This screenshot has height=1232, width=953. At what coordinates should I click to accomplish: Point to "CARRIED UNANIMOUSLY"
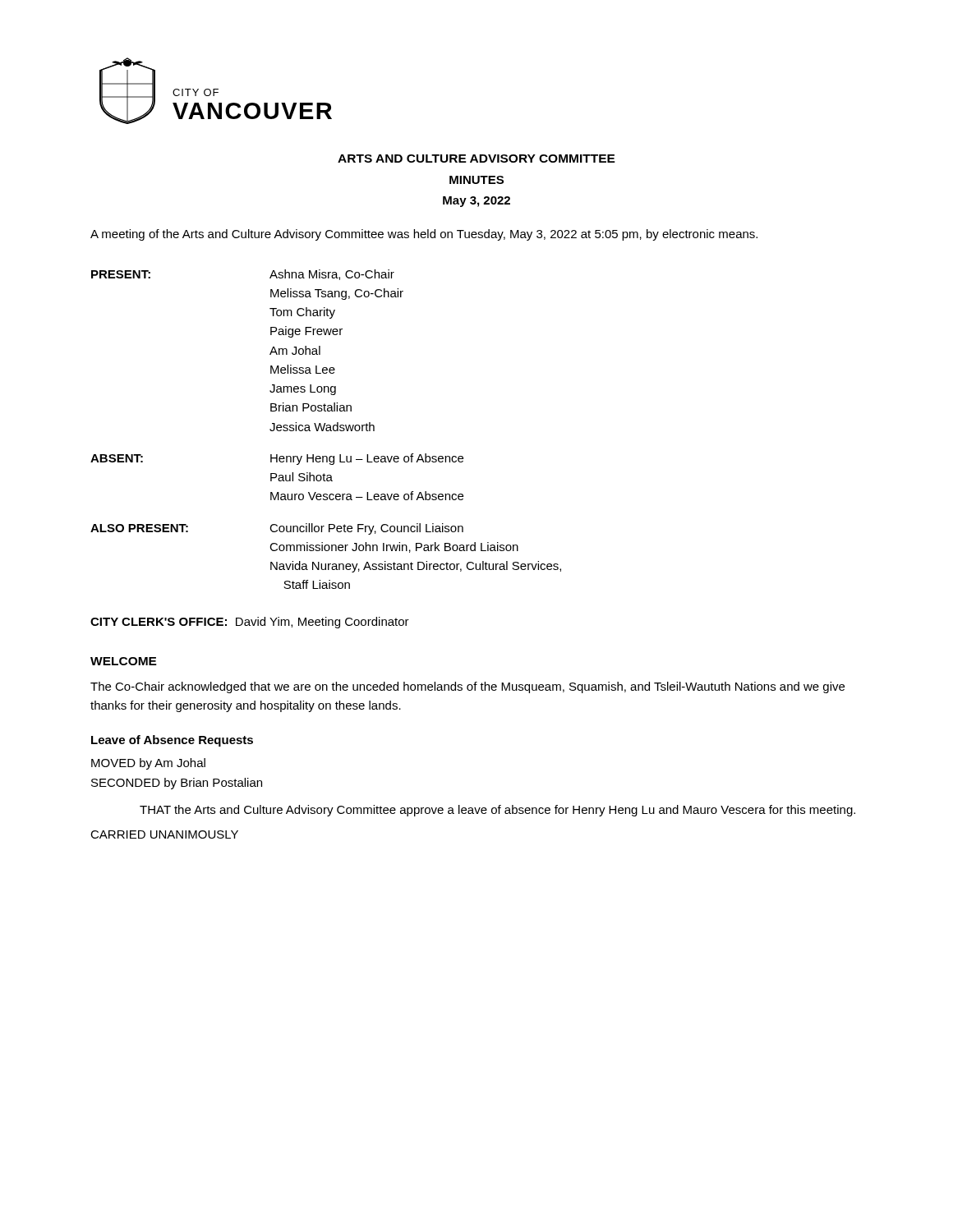pyautogui.click(x=165, y=834)
